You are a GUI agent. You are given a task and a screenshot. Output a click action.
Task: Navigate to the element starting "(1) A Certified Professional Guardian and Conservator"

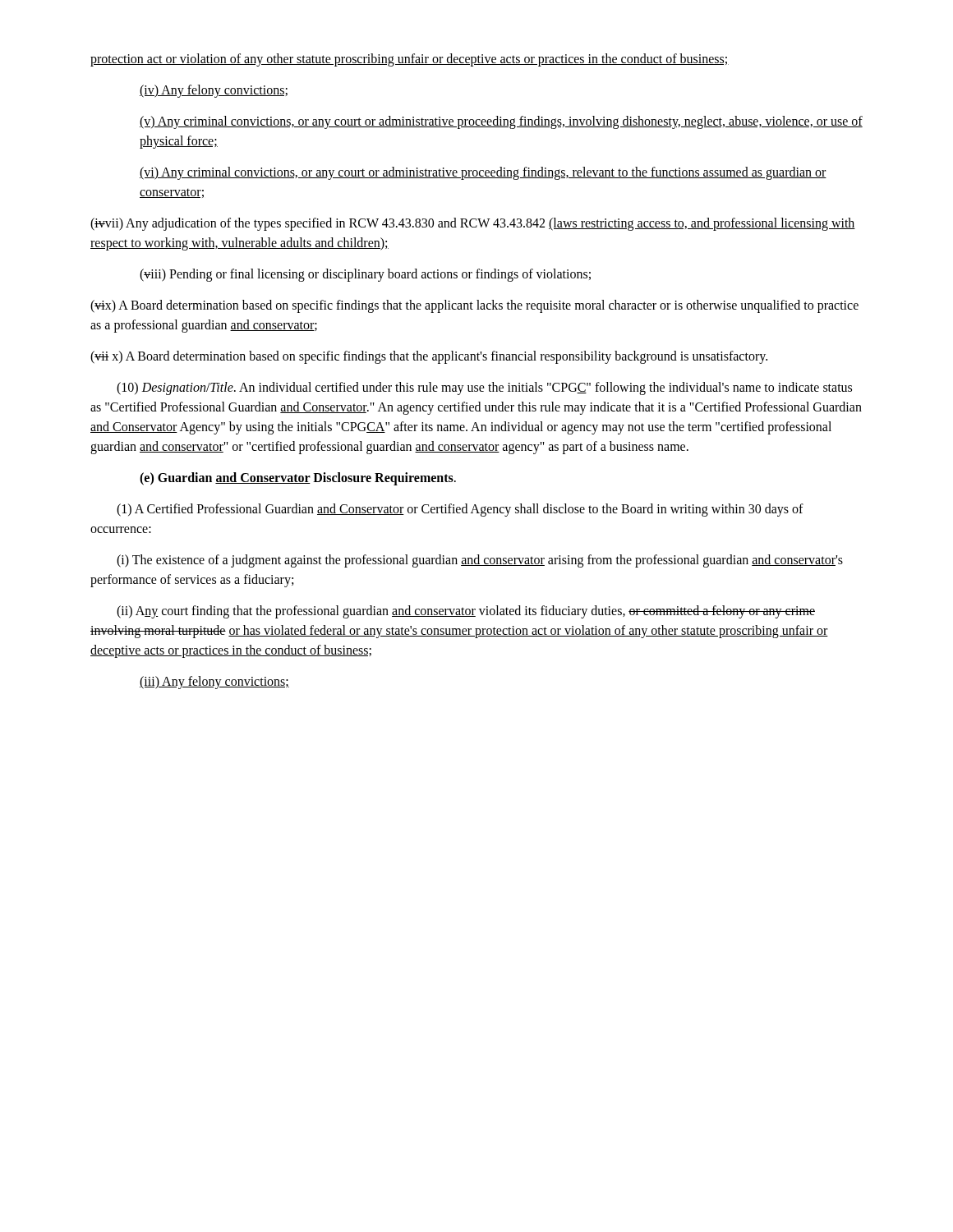[476, 519]
